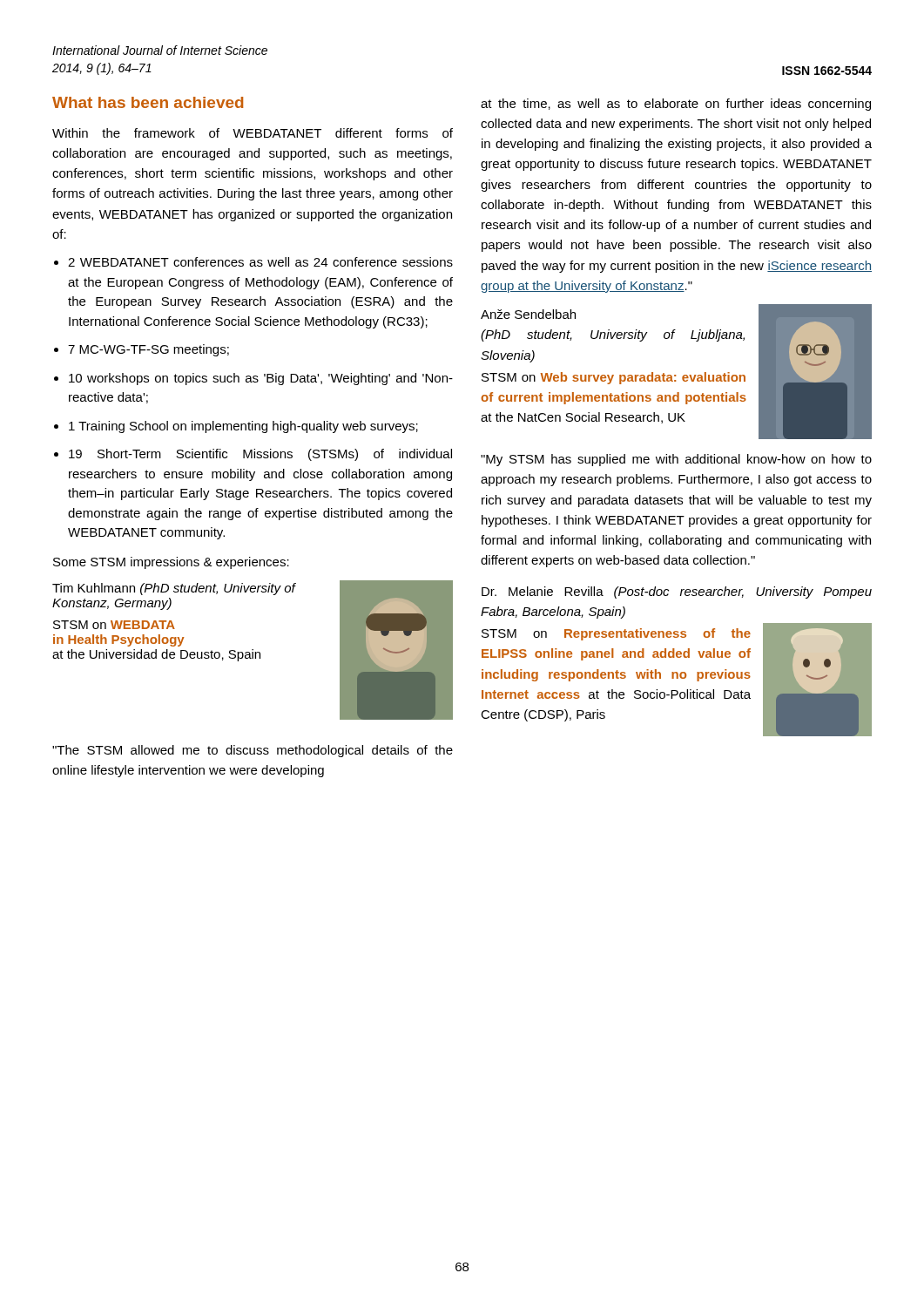Select the block starting "Dr. Melanie Revilla (Post-doc researcher,"

coord(676,601)
